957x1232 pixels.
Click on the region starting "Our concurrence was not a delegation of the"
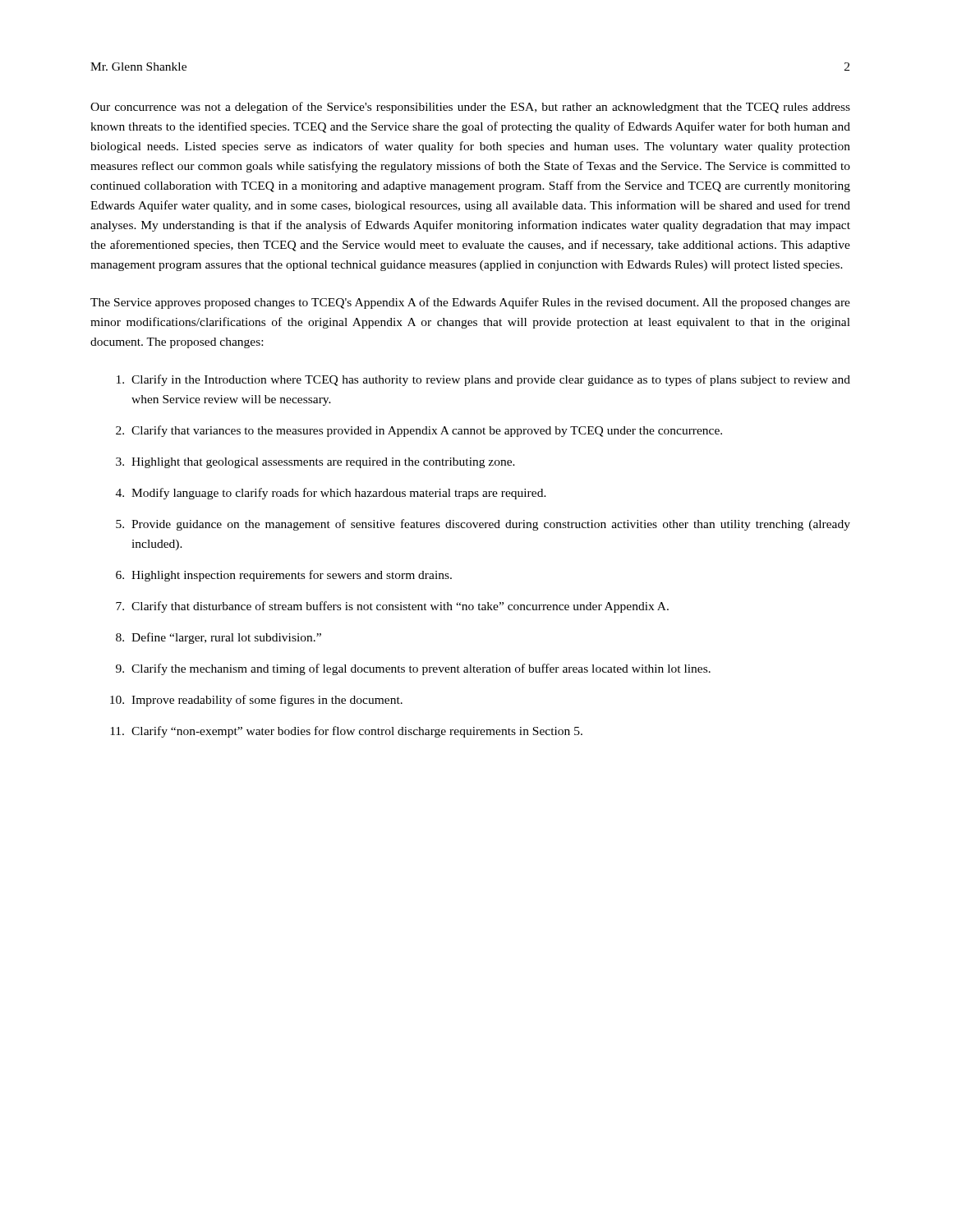[x=470, y=185]
